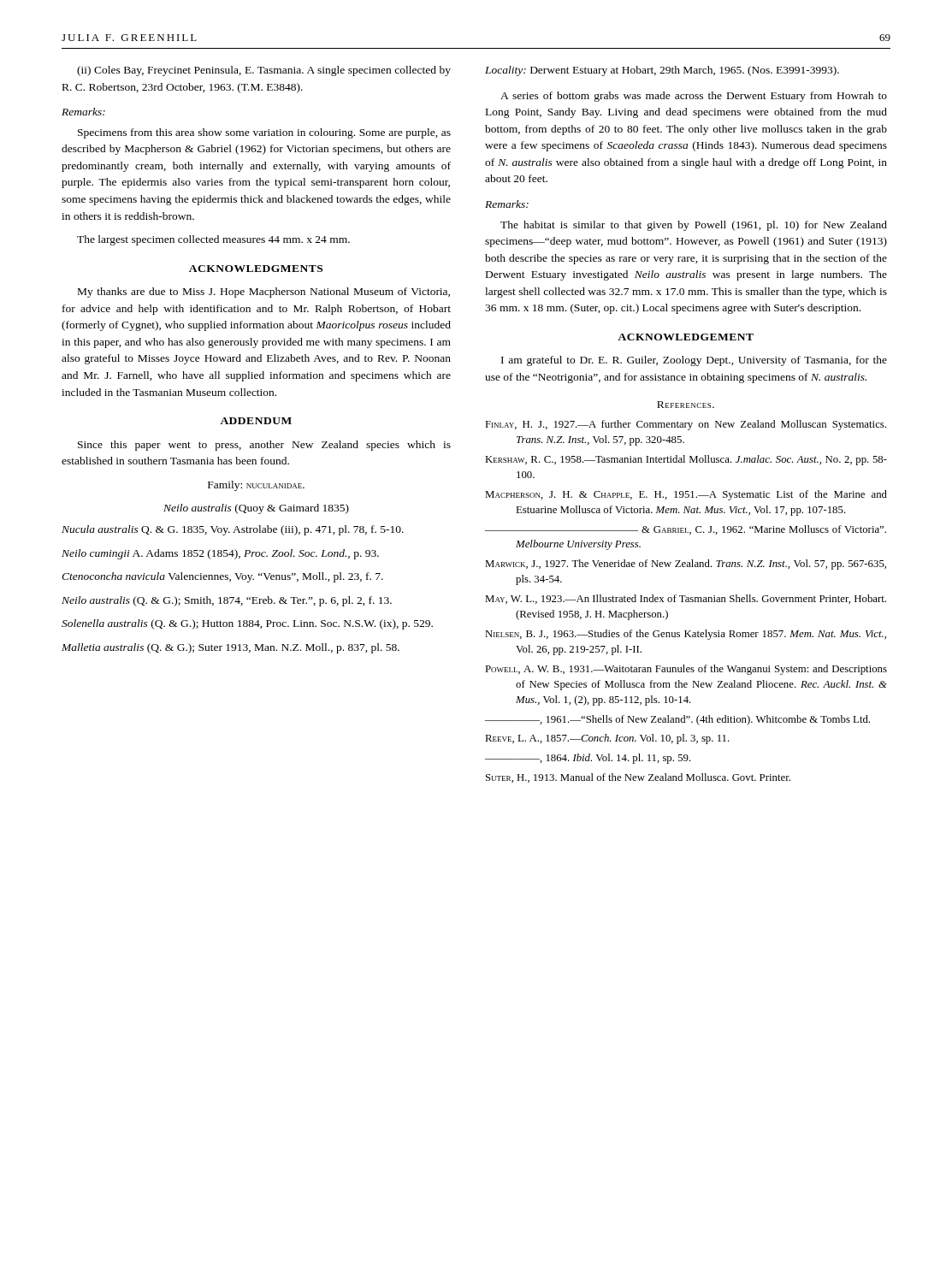Viewport: 952px width, 1283px height.
Task: Select the text block that says "Finlay, H. J., 1927.—A further Commentary on New"
Action: 686,433
